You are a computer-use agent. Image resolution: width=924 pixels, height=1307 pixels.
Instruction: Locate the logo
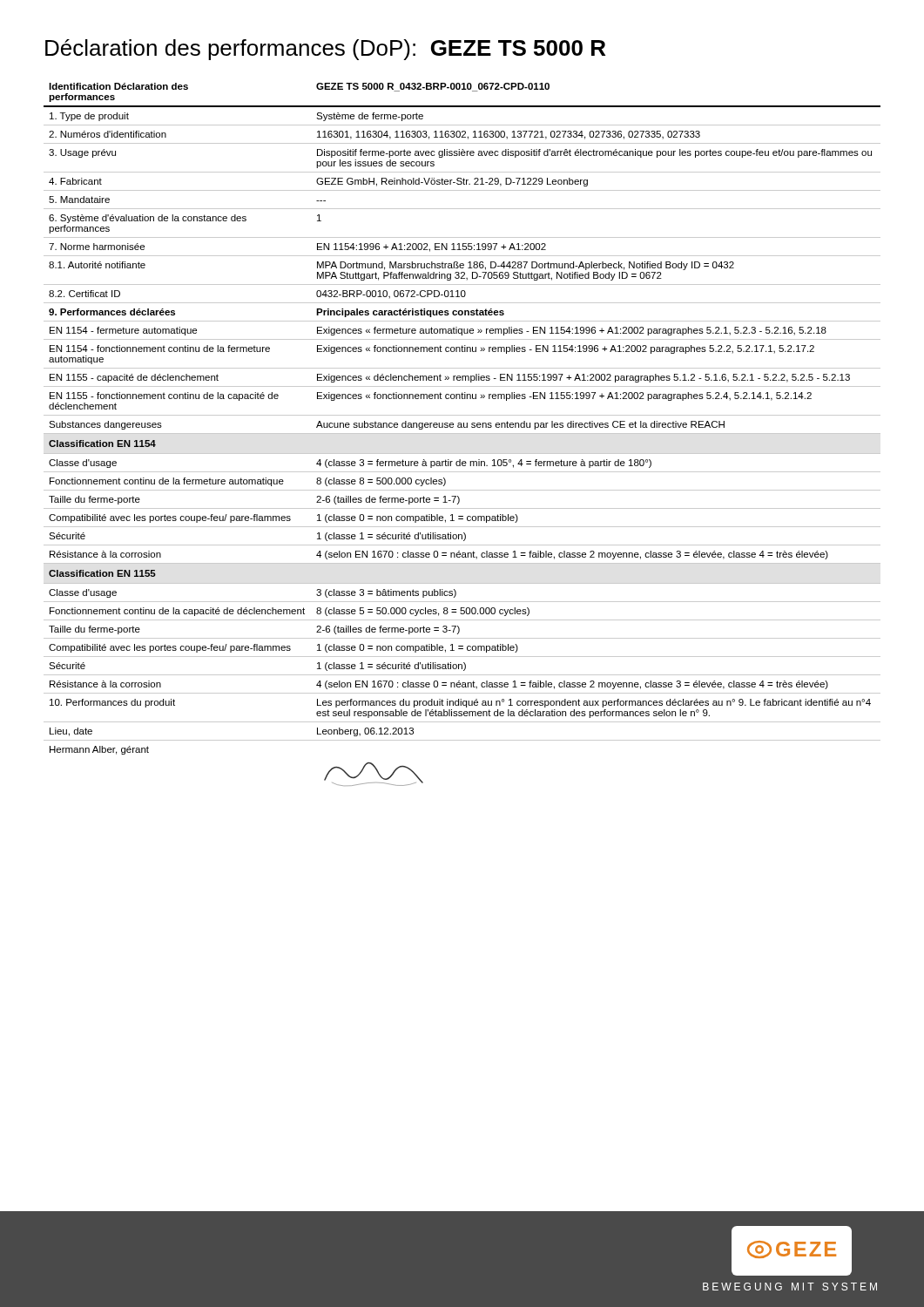pyautogui.click(x=462, y=1259)
